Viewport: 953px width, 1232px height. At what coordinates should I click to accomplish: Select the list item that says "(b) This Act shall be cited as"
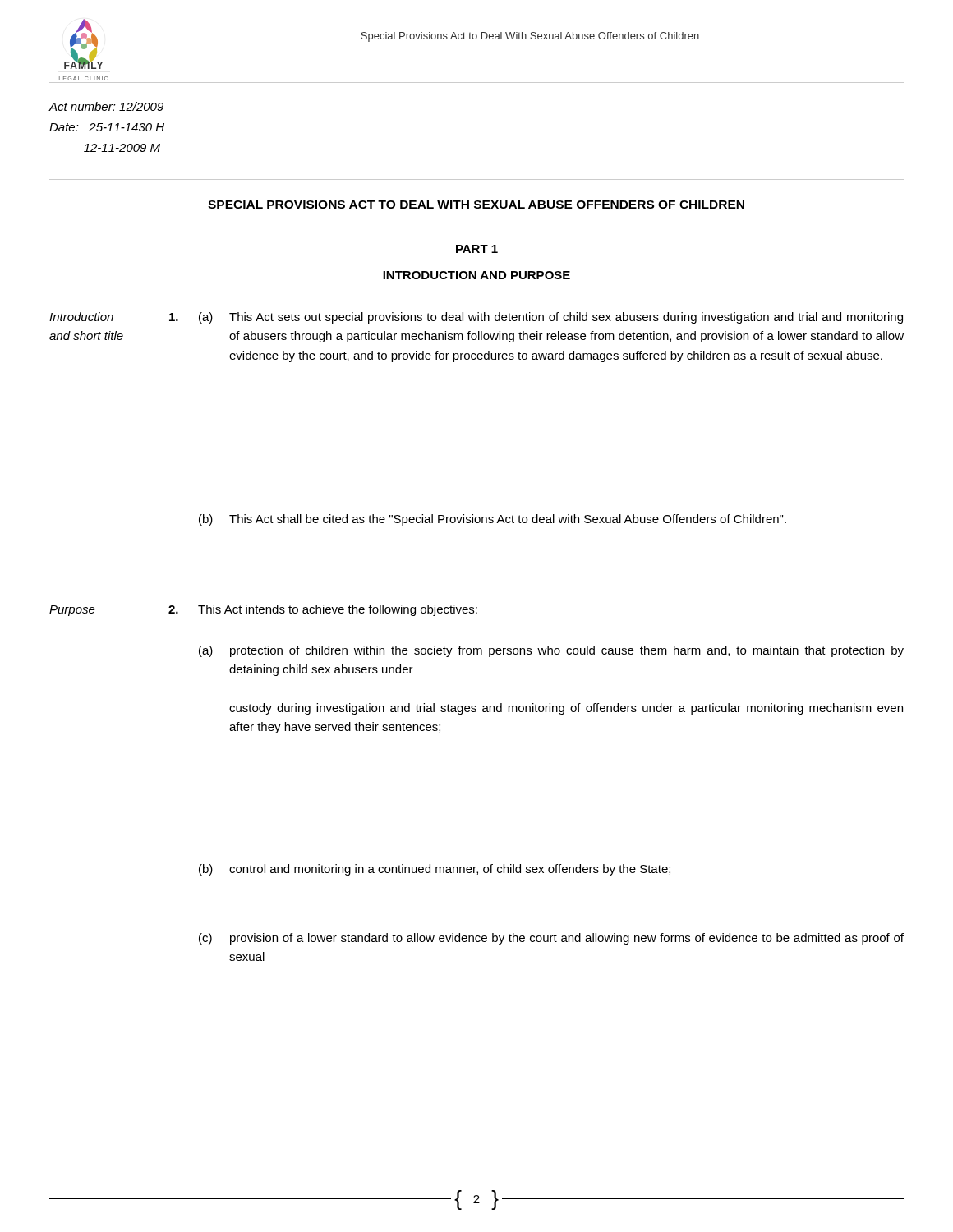[x=476, y=519]
